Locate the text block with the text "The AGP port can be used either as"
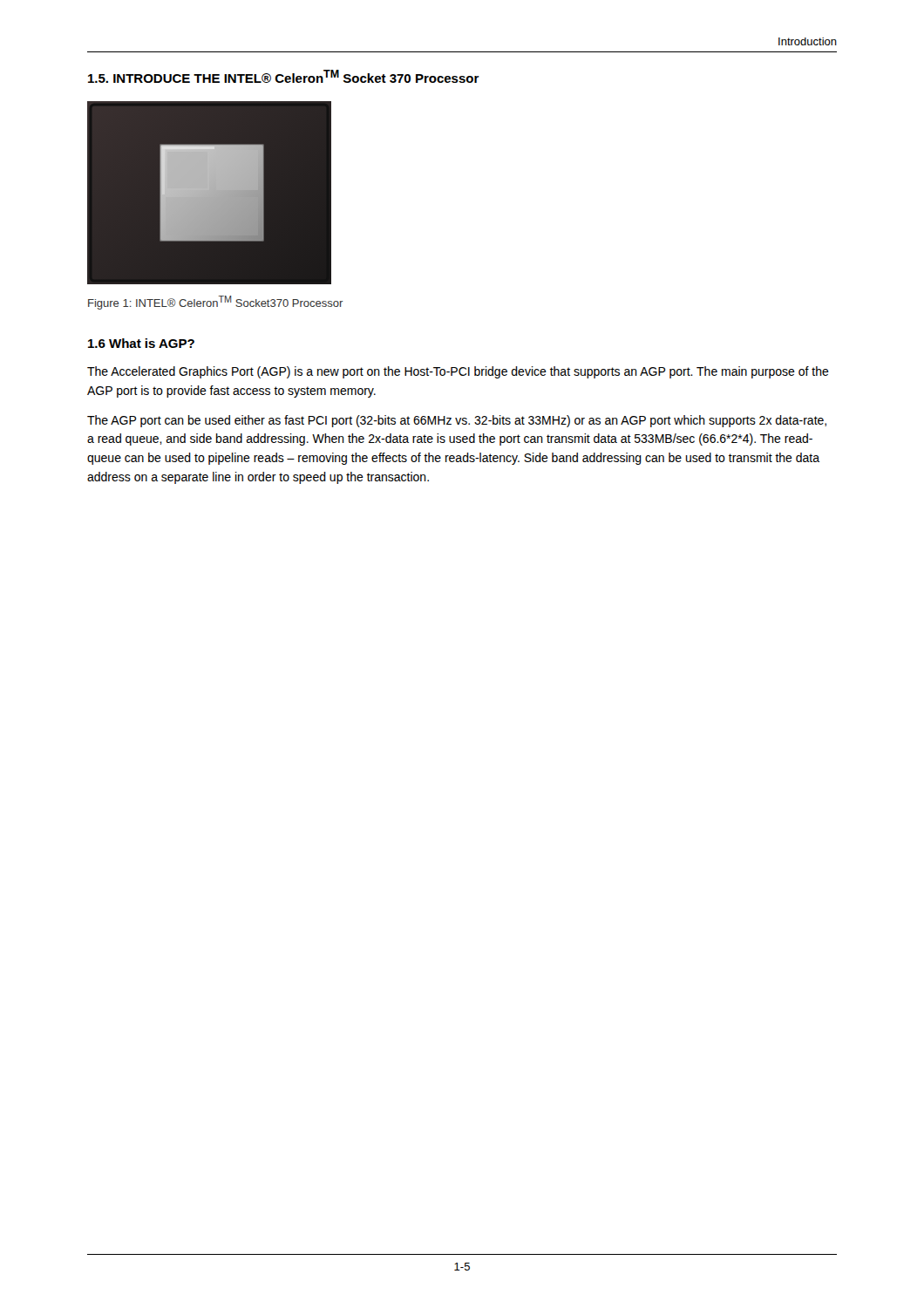The height and width of the screenshot is (1308, 924). pyautogui.click(x=457, y=448)
